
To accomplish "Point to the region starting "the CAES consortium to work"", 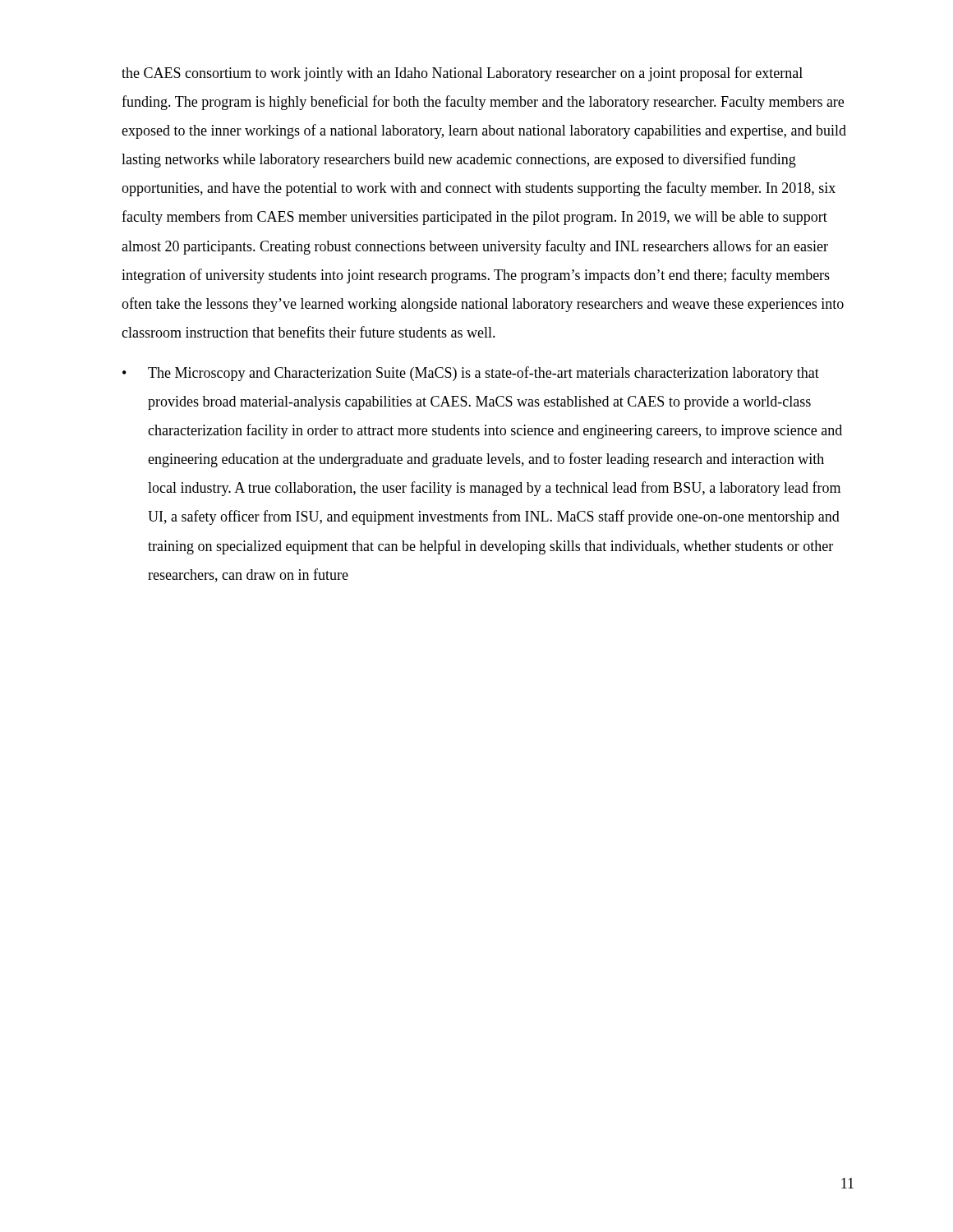I will [484, 203].
